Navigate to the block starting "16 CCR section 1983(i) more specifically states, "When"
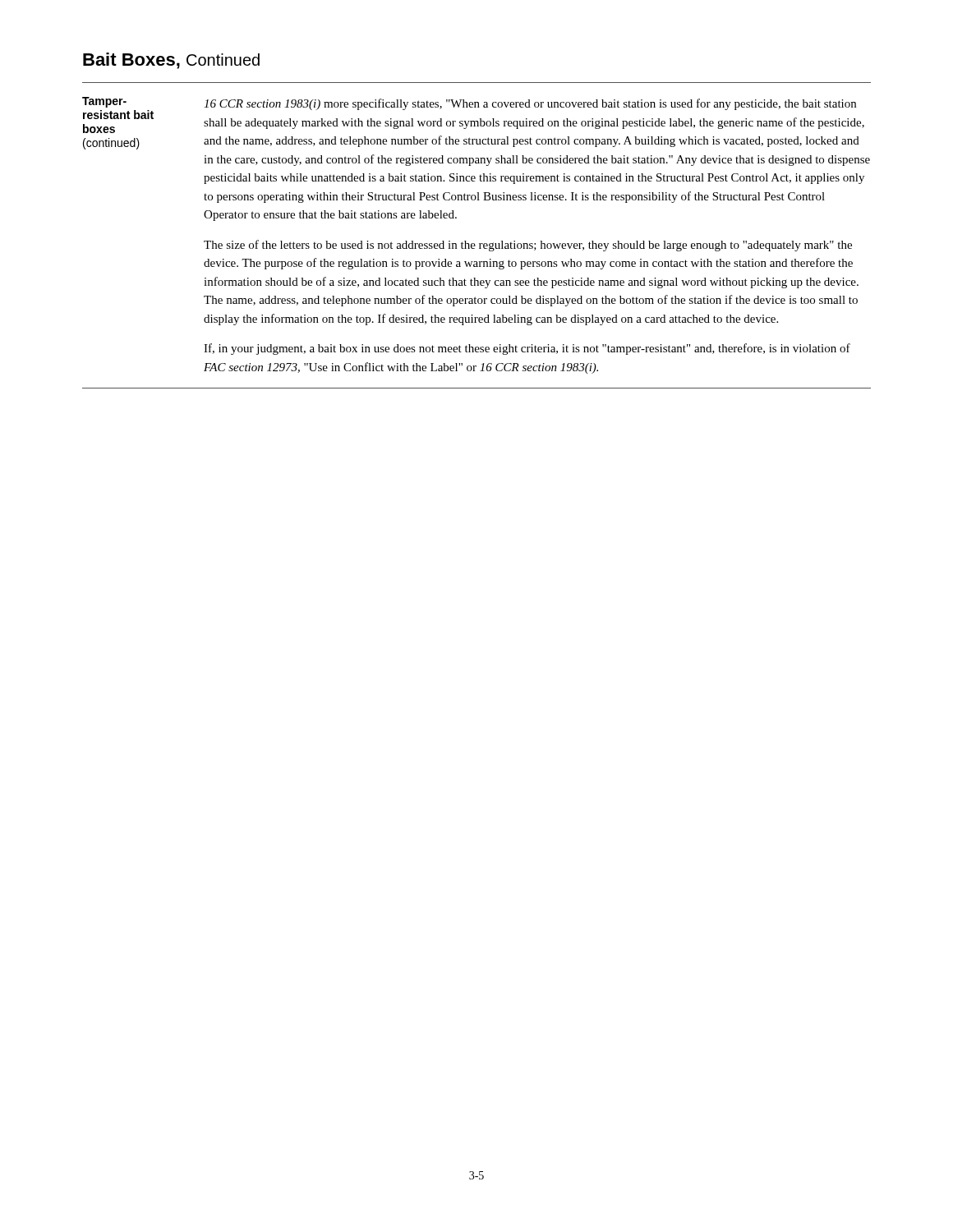953x1232 pixels. pos(537,235)
